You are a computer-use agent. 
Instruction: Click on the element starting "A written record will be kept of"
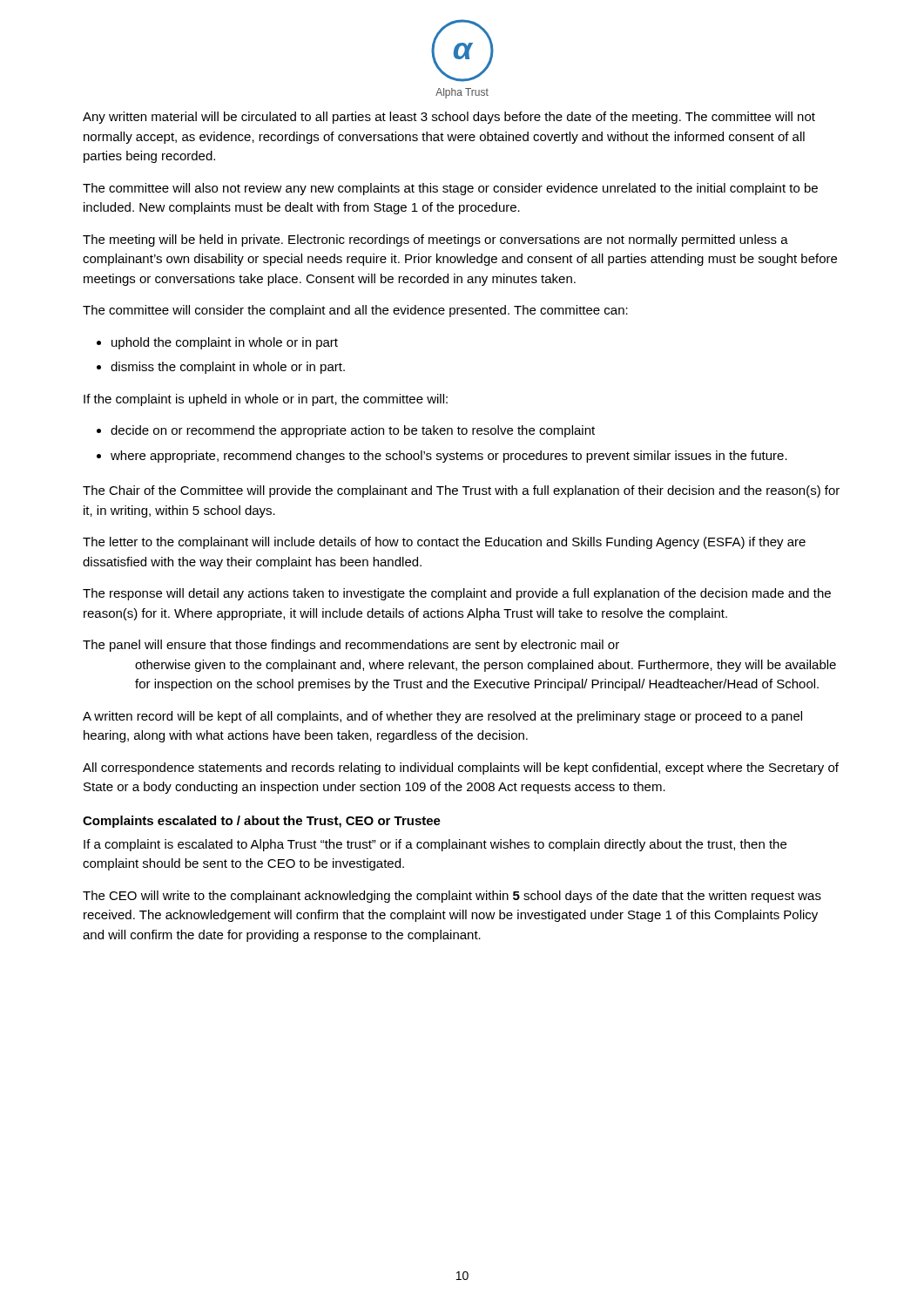[x=462, y=726]
